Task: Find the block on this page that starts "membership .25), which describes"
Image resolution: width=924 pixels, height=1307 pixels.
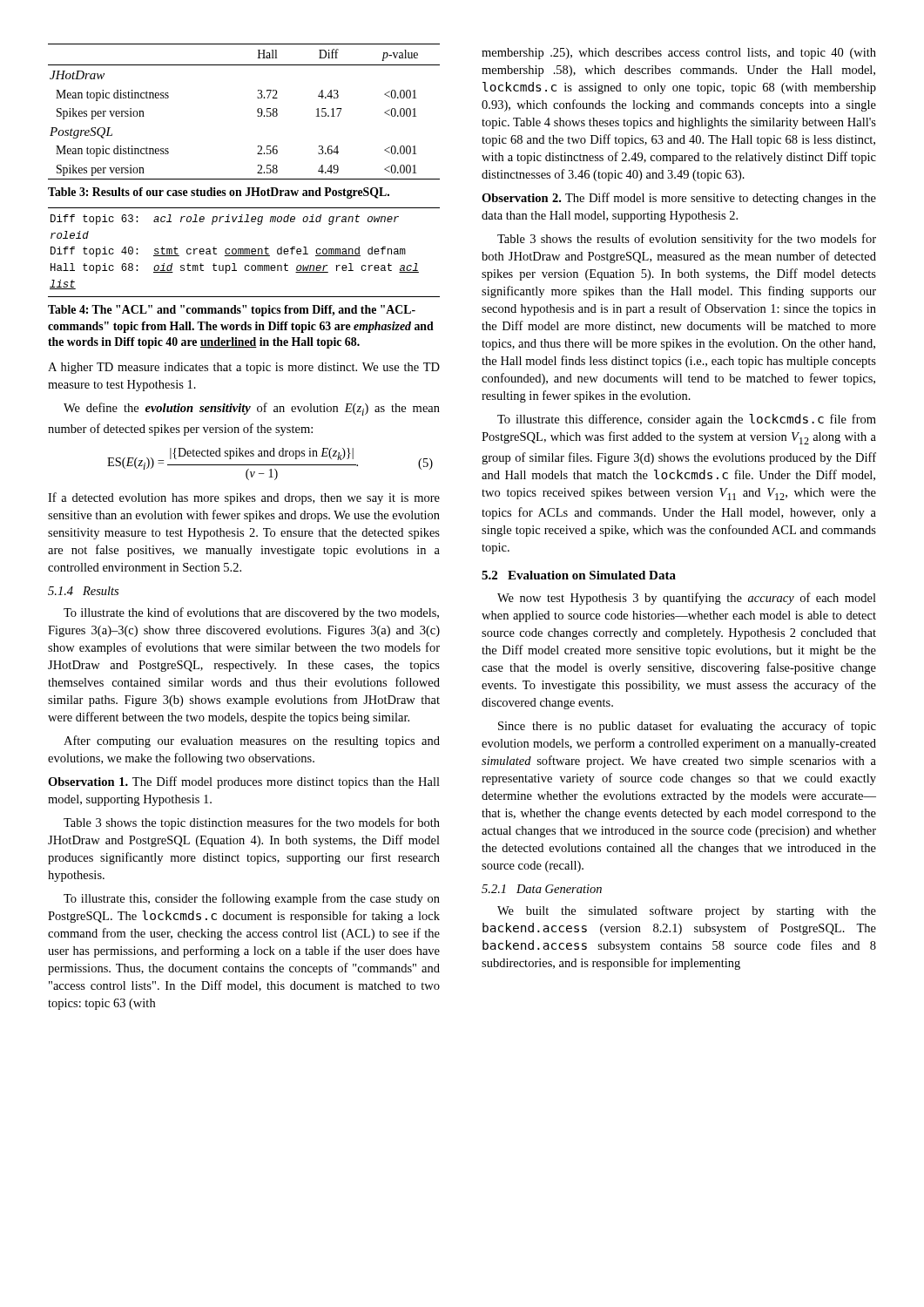Action: 679,113
